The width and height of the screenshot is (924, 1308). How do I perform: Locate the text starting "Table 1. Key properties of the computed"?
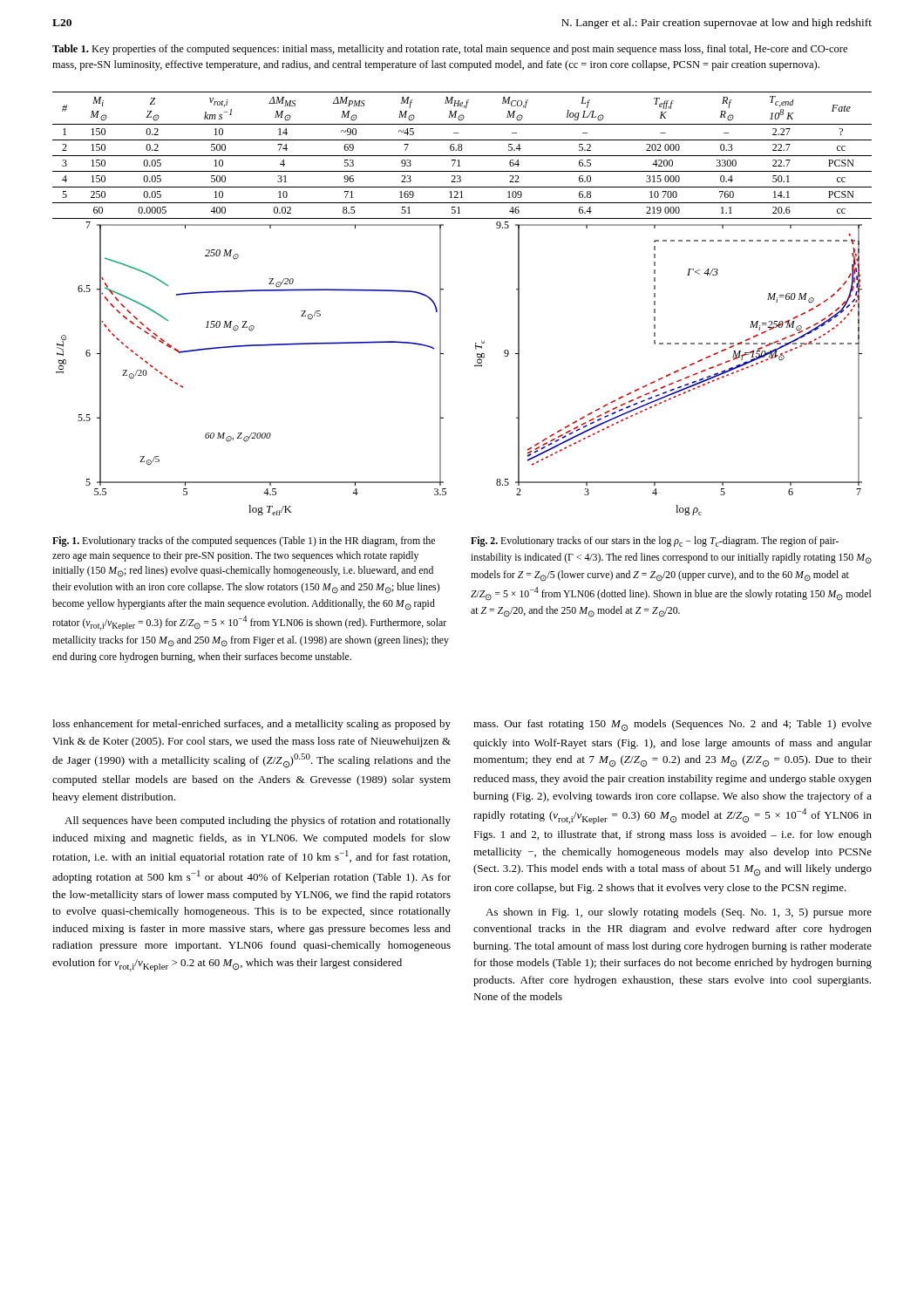[450, 57]
